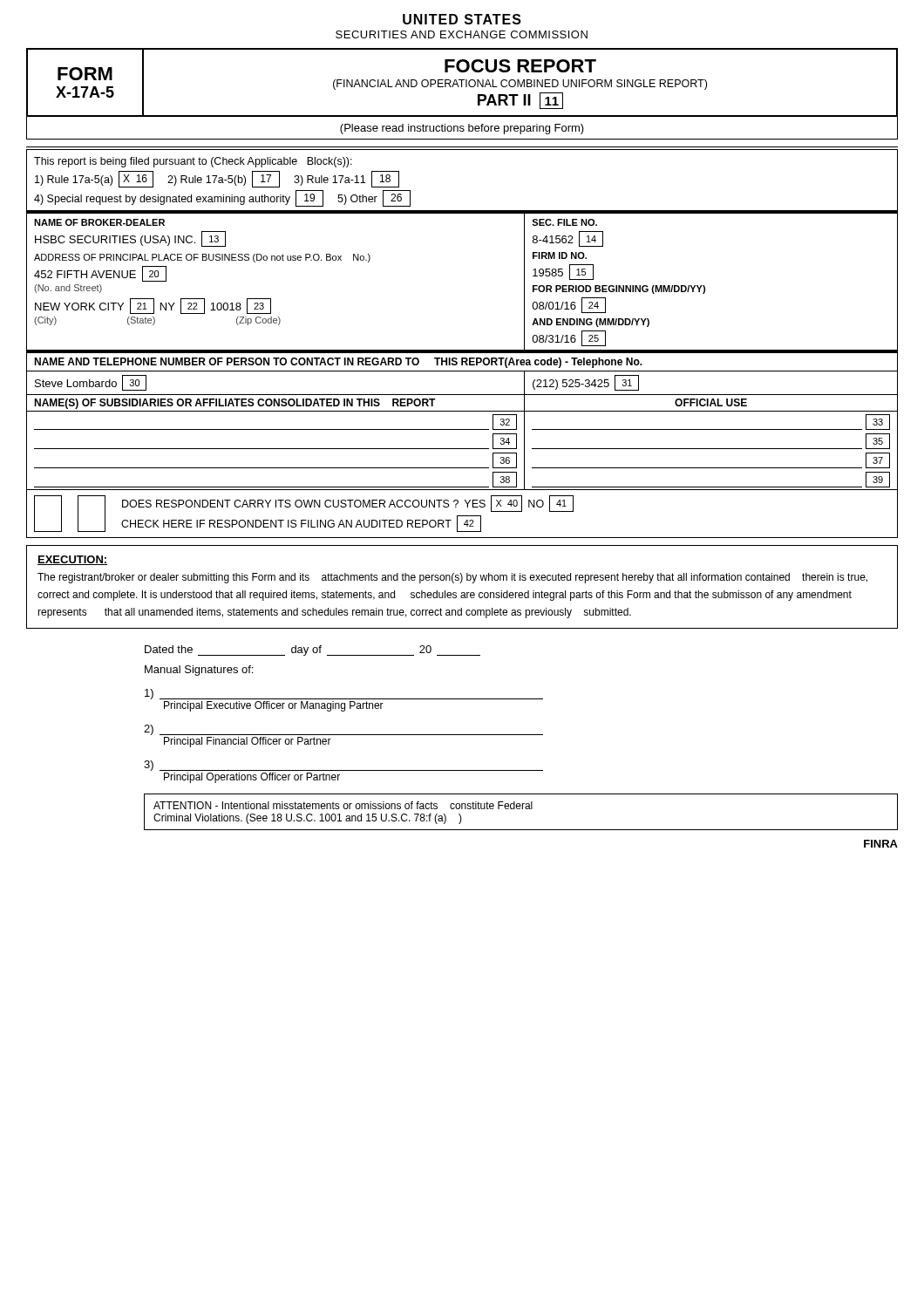Locate the text that says "(Please read instructions before preparing Form)"
This screenshot has width=924, height=1308.
pyautogui.click(x=462, y=128)
